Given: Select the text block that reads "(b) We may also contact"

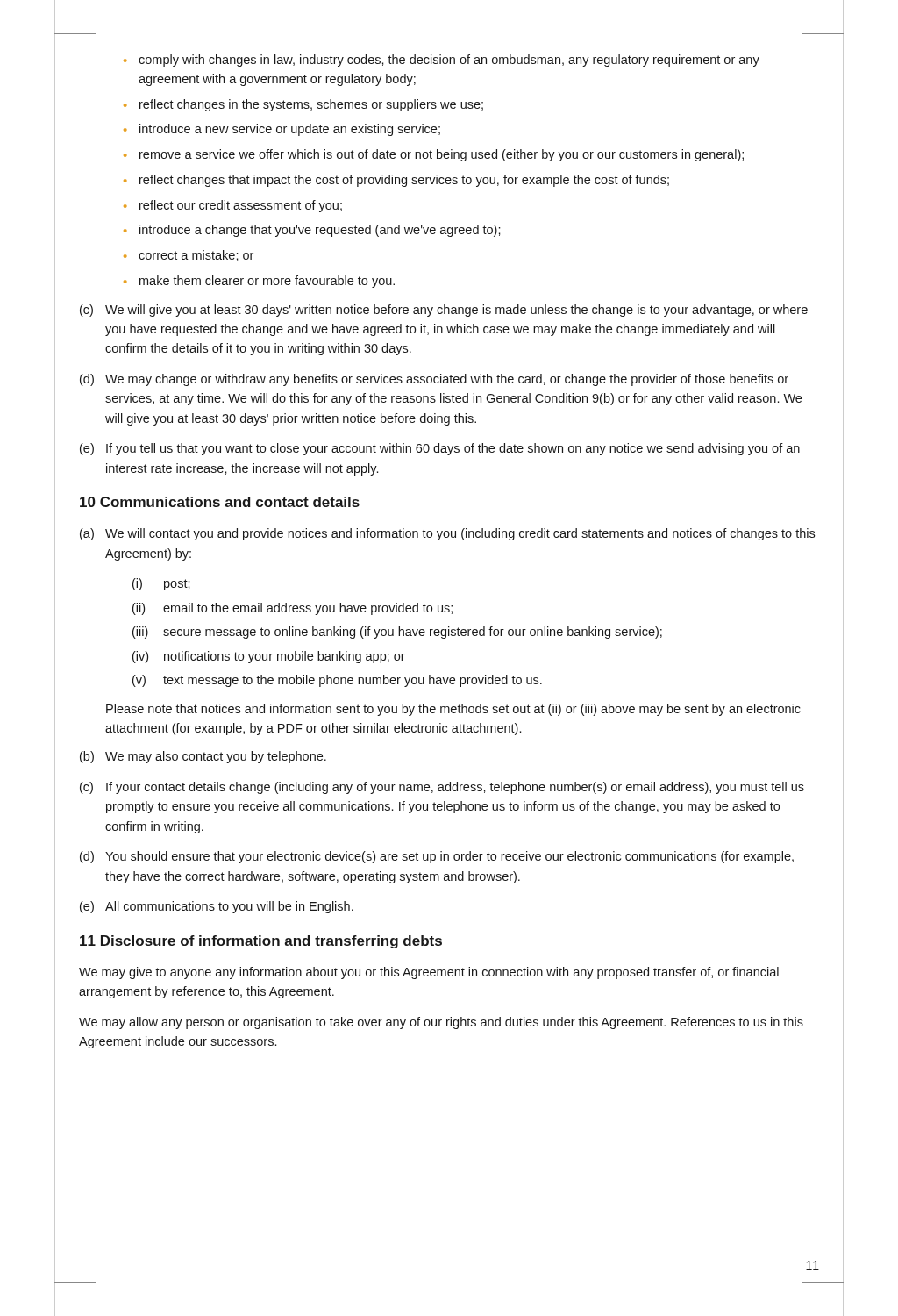Looking at the screenshot, I should tap(203, 757).
